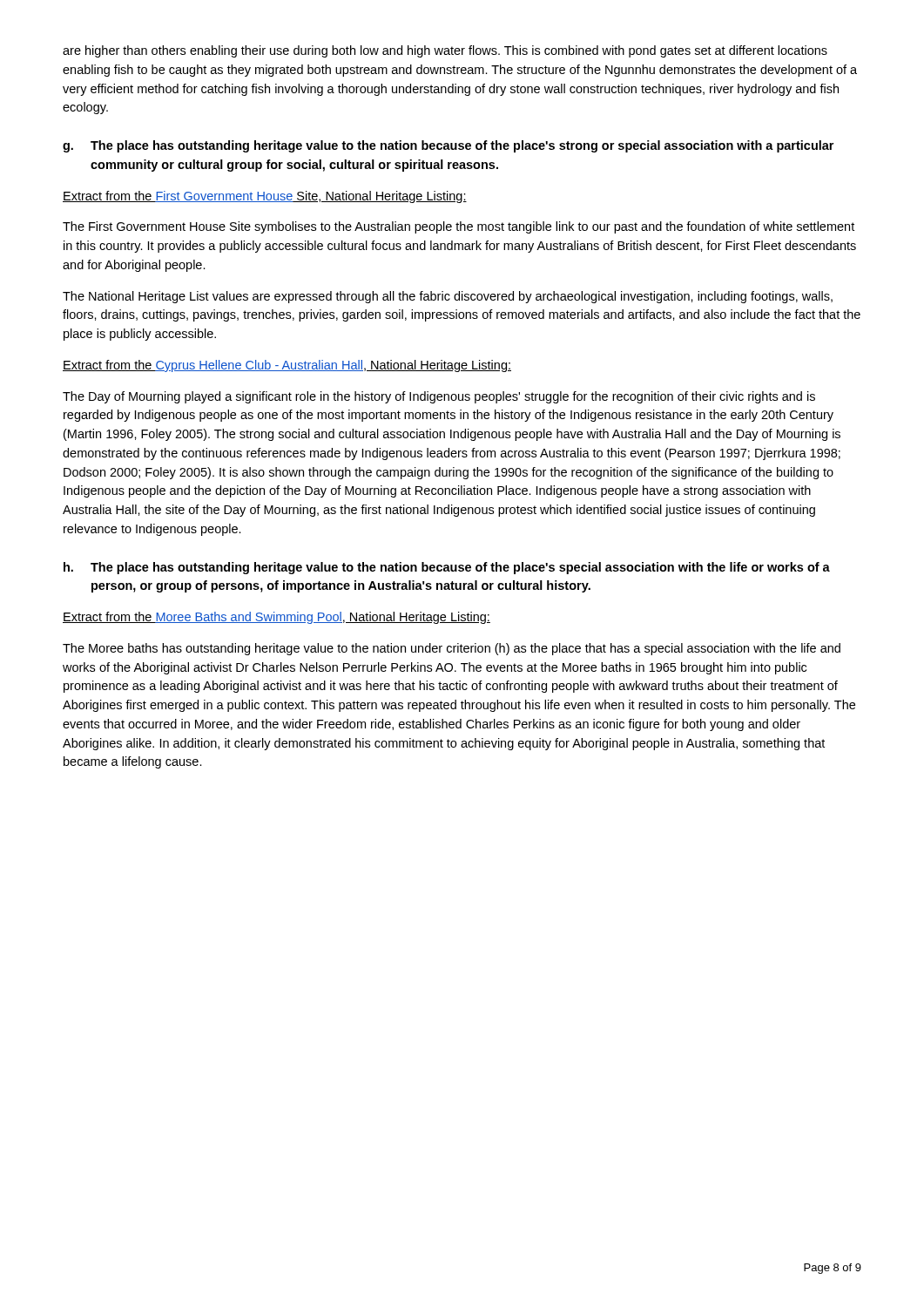Screen dimensions: 1307x924
Task: Find the region starting "The Day of"
Action: tap(462, 463)
